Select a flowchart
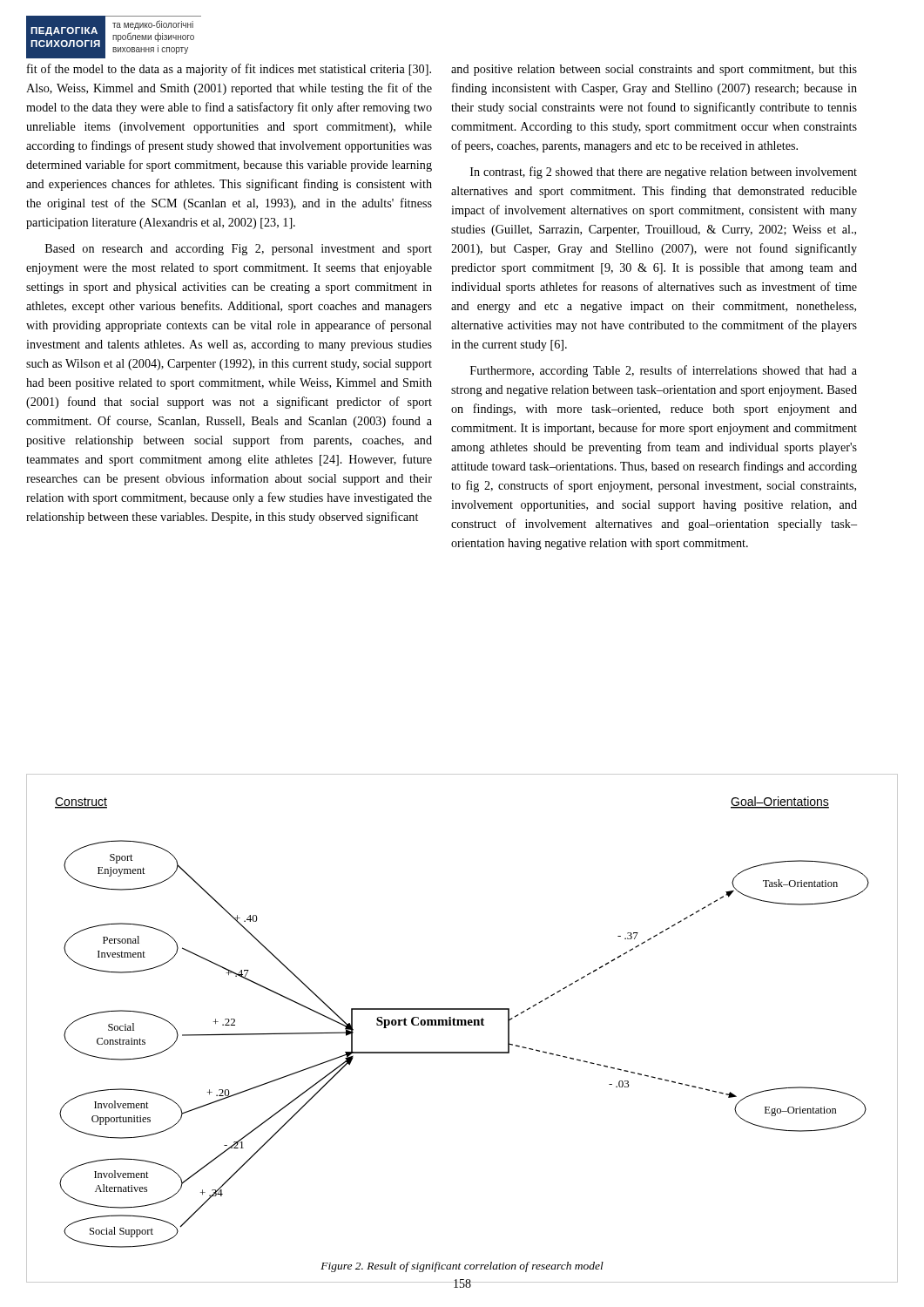 click(x=462, y=1019)
